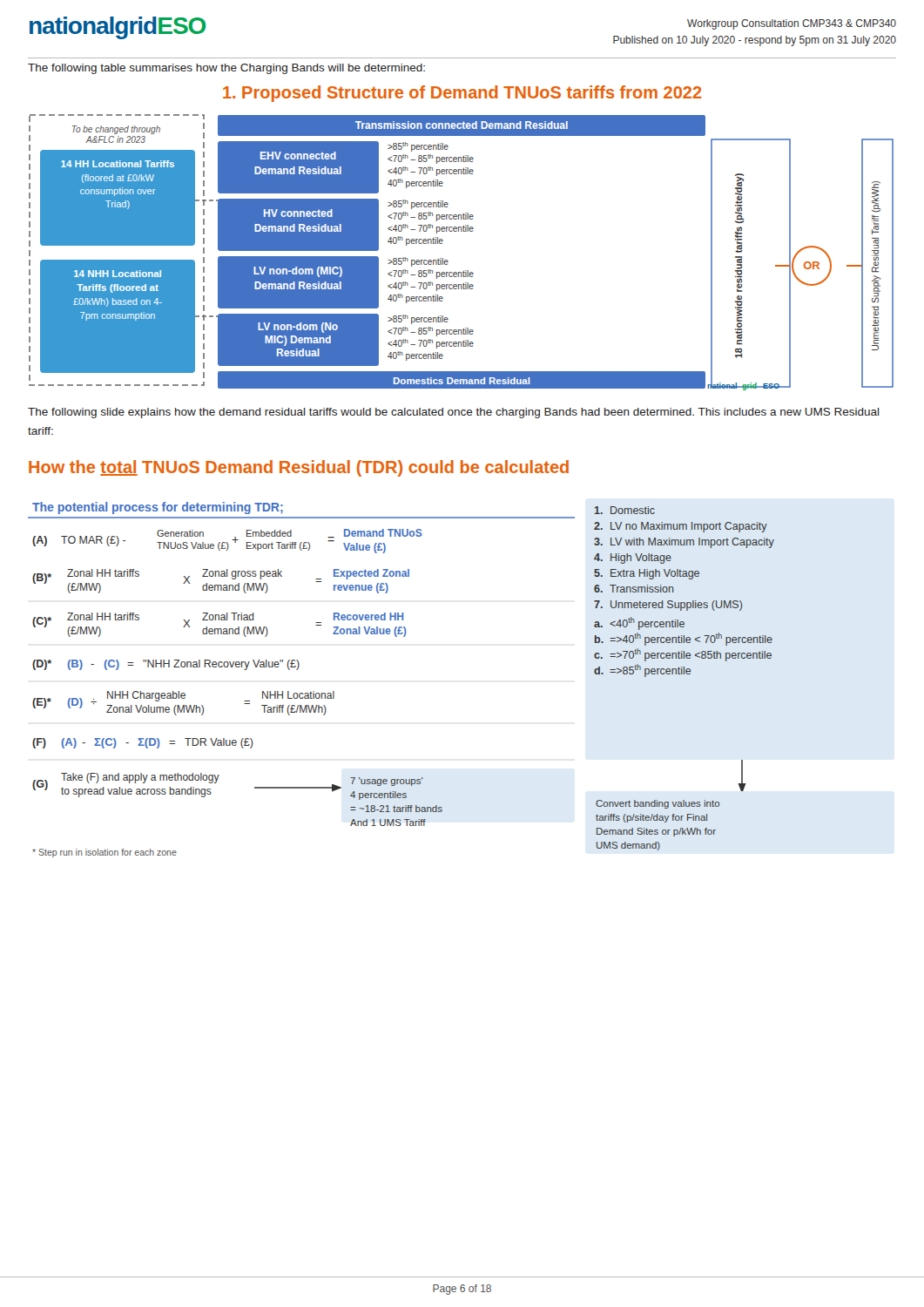Select the flowchart

pos(462,703)
